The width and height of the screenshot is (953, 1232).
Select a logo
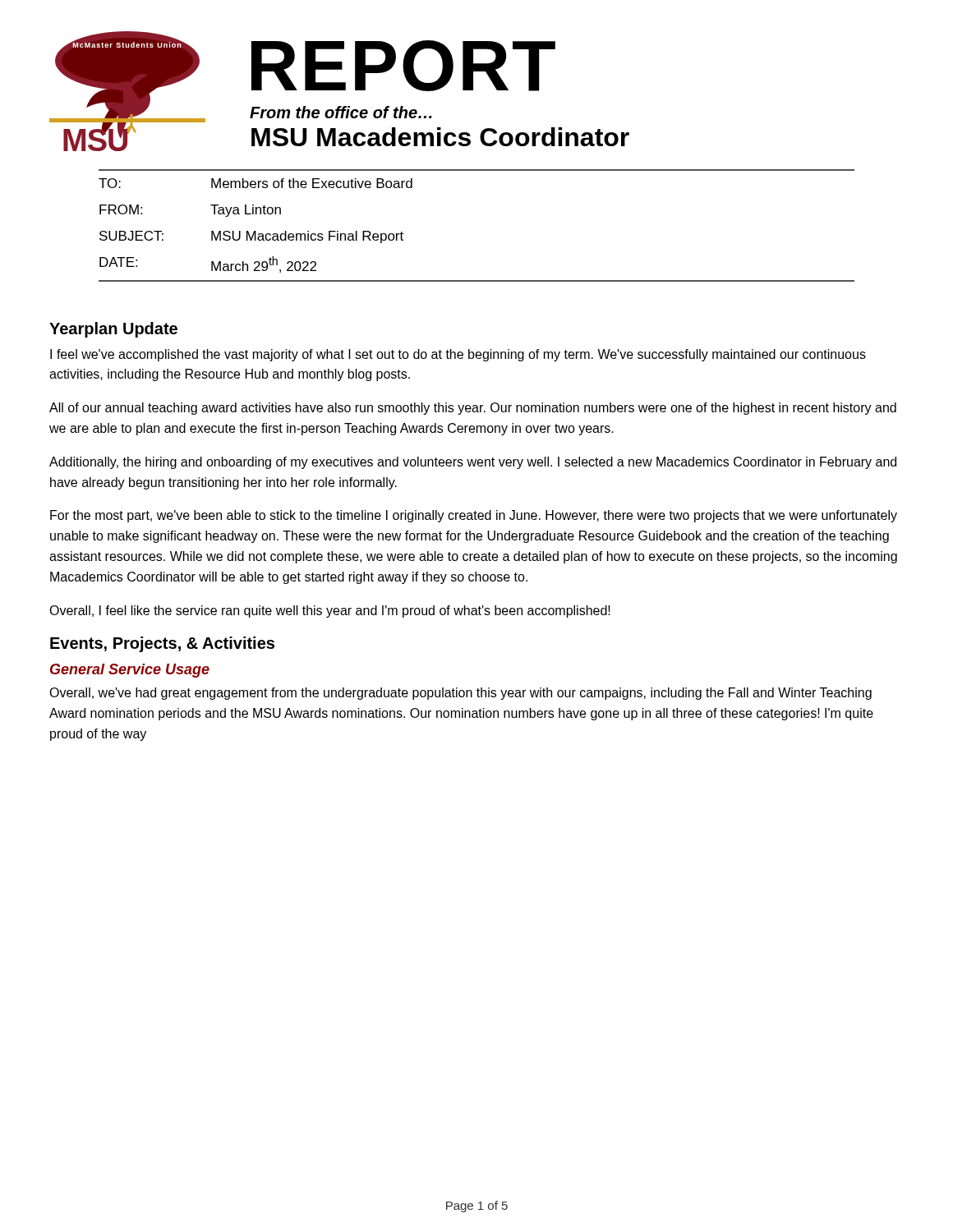(127, 91)
